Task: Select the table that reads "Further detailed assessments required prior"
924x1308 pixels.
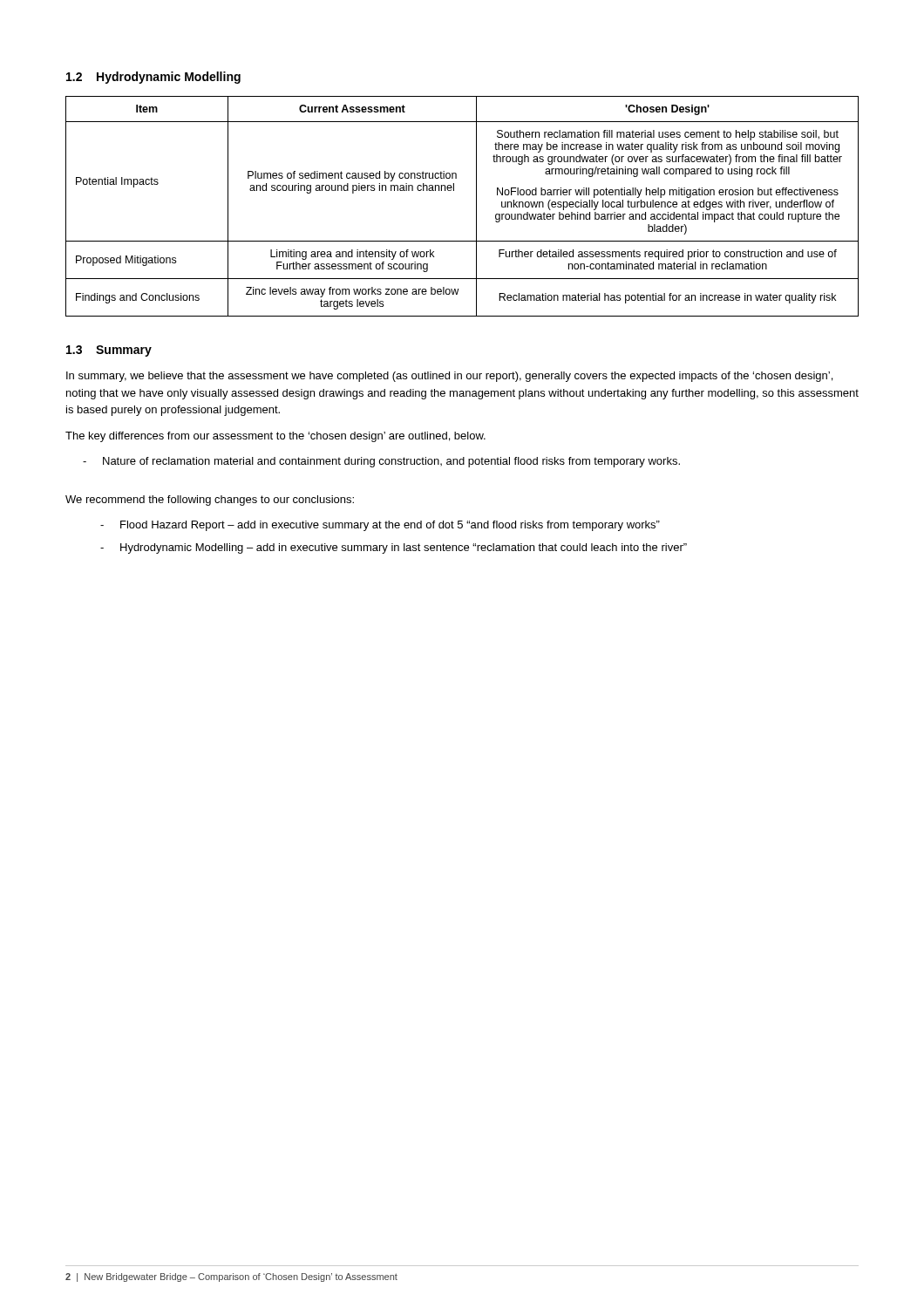Action: [x=462, y=206]
